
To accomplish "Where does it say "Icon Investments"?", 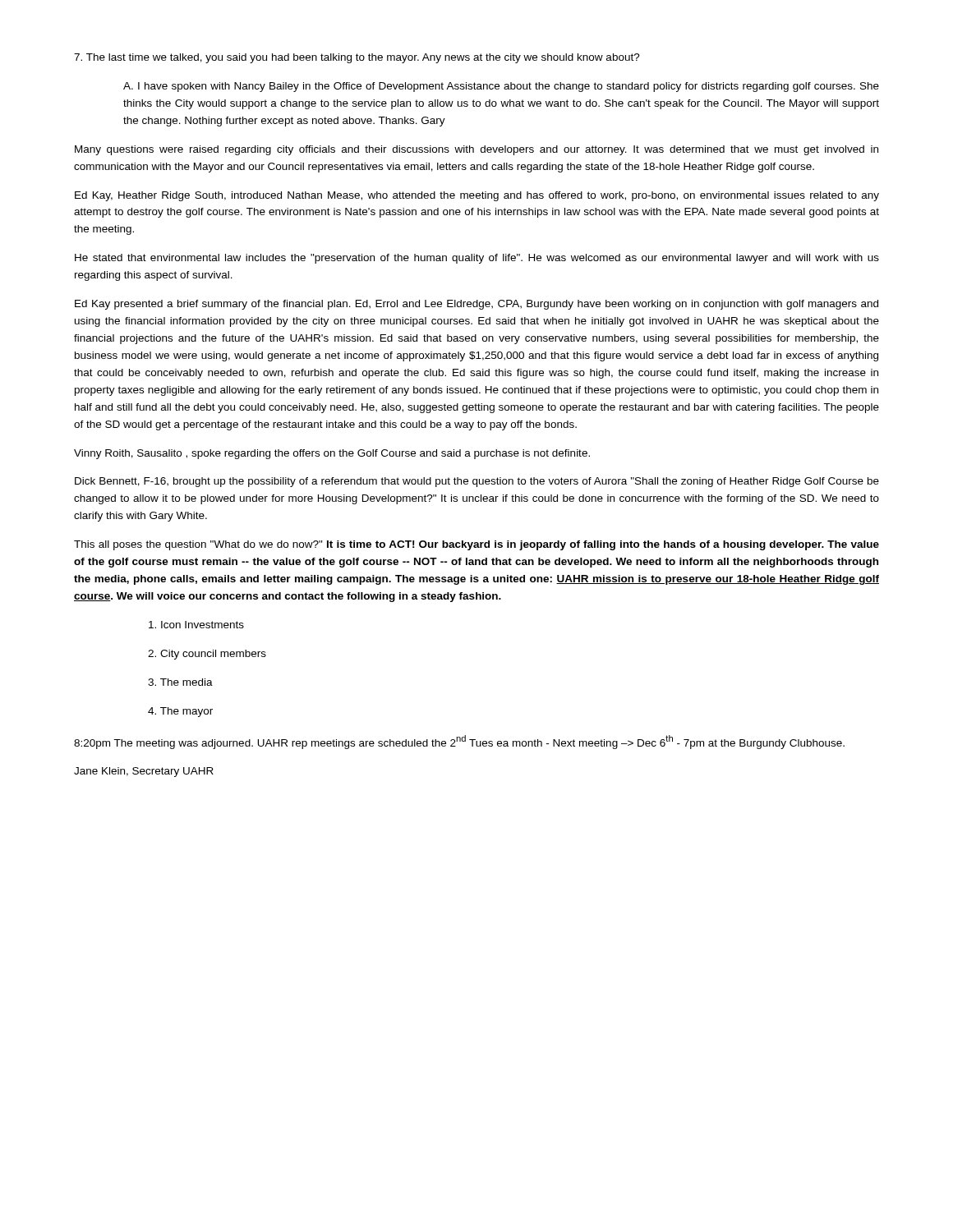I will (196, 625).
